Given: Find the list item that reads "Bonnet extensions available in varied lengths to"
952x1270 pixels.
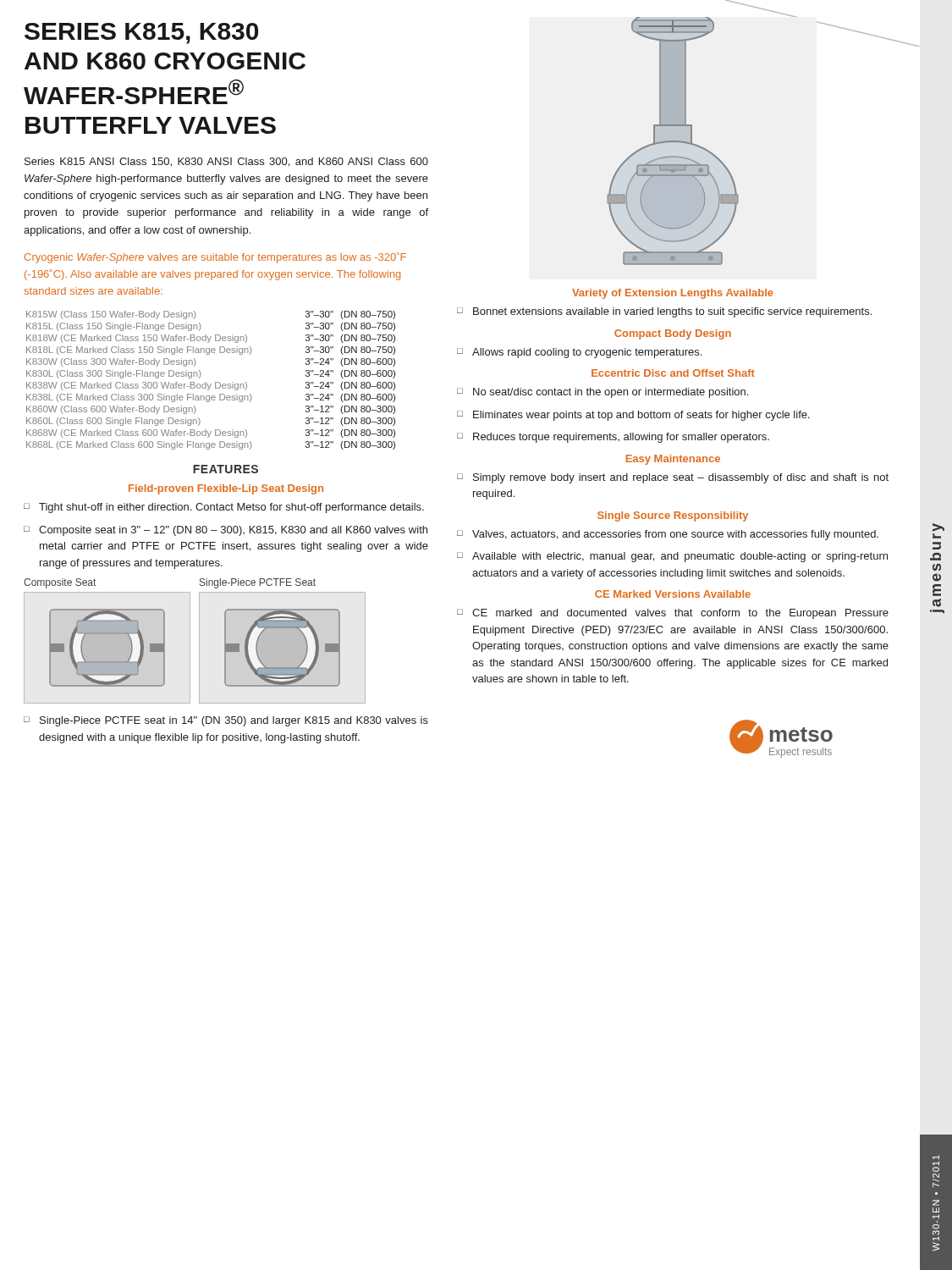Looking at the screenshot, I should click(672, 311).
